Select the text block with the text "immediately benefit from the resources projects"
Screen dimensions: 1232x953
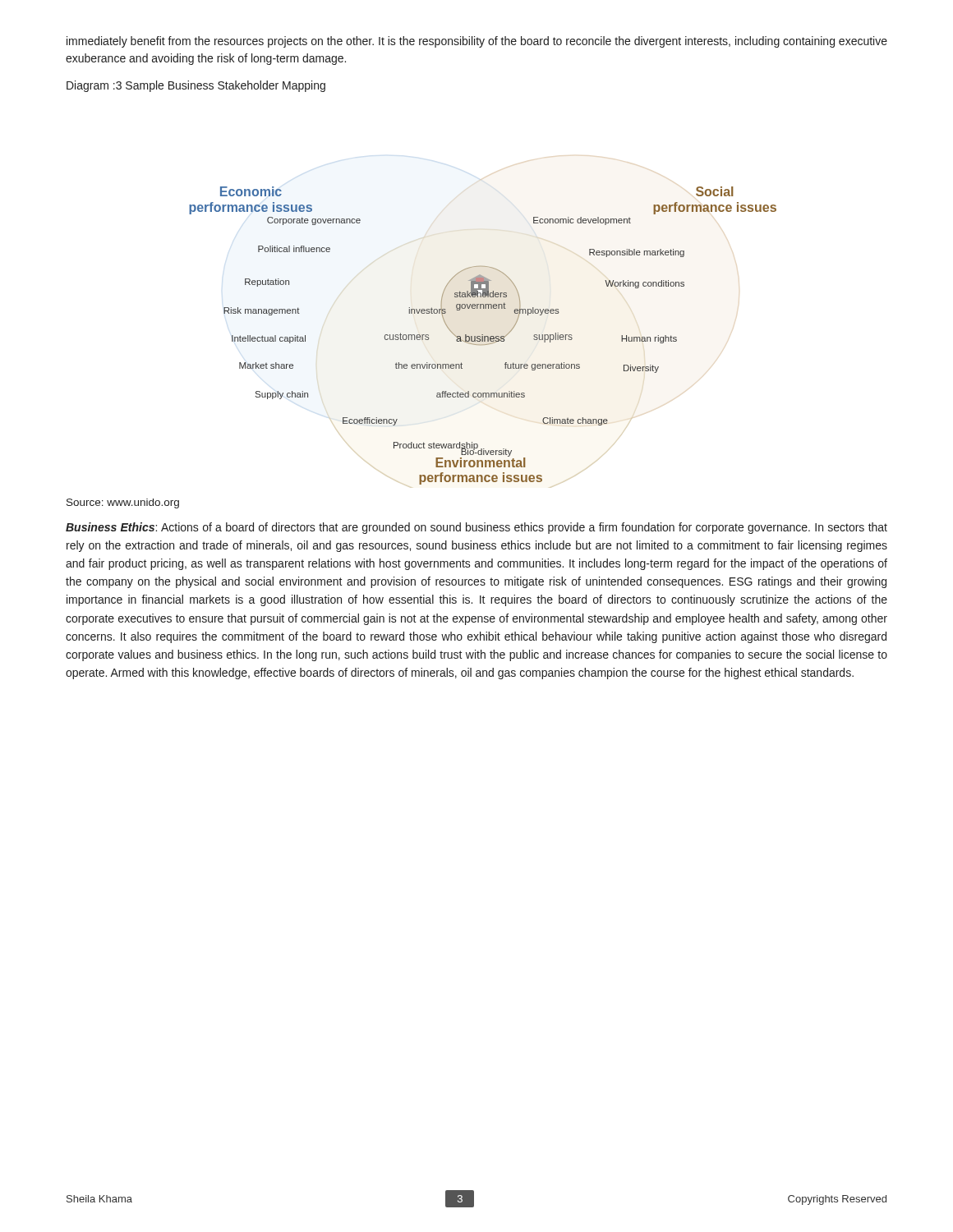476,50
